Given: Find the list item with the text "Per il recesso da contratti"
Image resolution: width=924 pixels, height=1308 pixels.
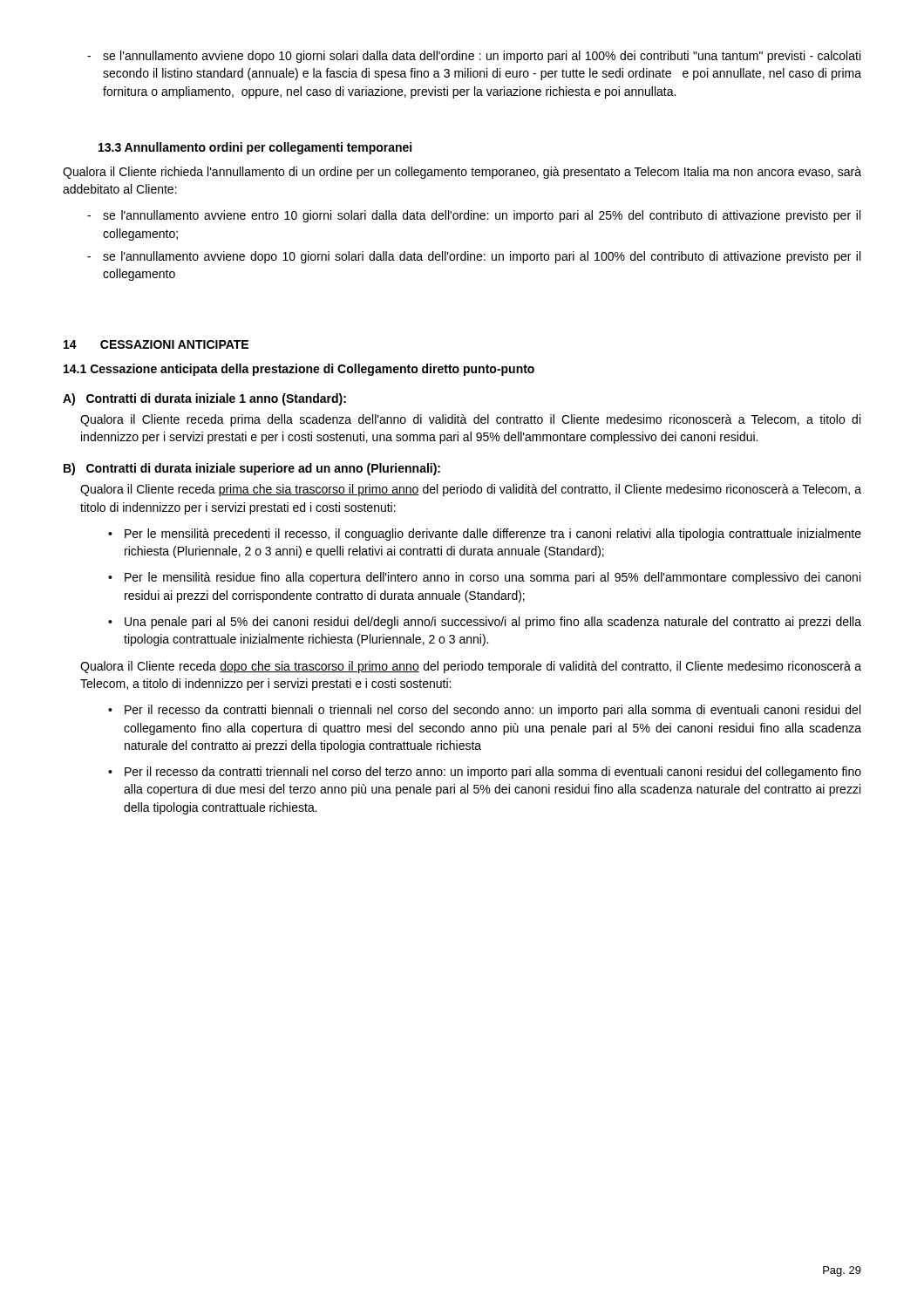Looking at the screenshot, I should coord(483,759).
